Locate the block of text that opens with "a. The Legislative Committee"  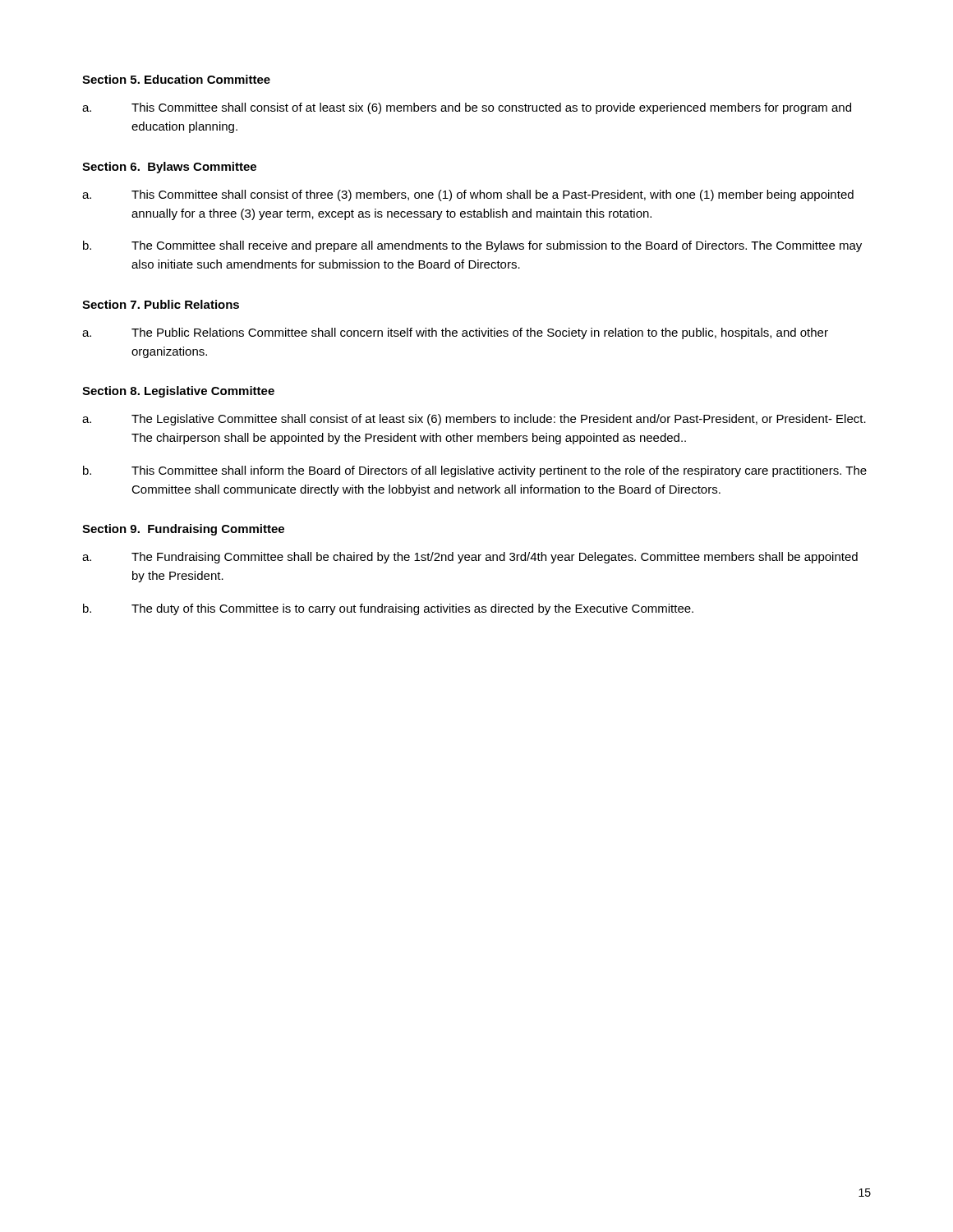(x=476, y=428)
